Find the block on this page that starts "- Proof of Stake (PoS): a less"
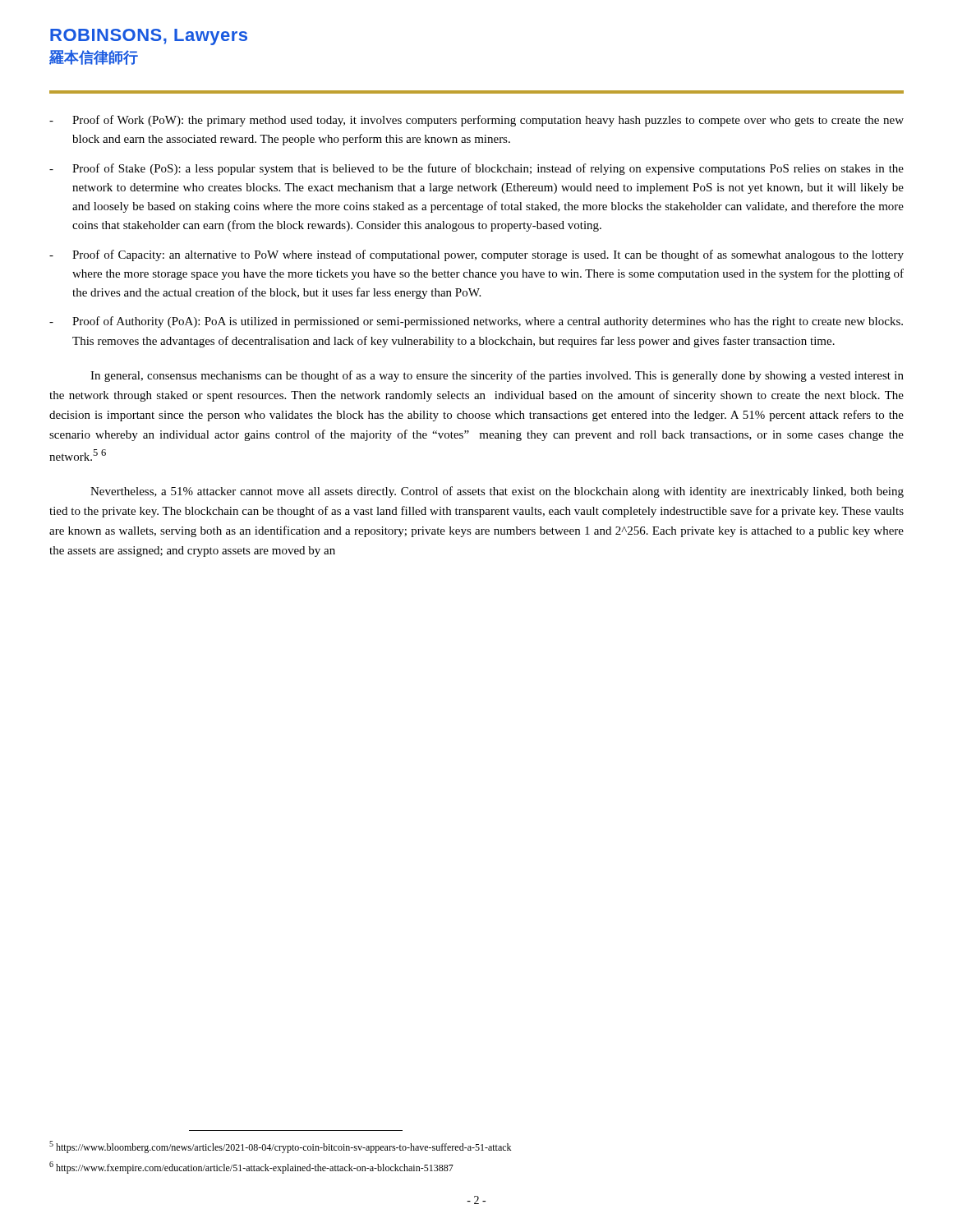Screen dimensions: 1232x953 coord(476,197)
